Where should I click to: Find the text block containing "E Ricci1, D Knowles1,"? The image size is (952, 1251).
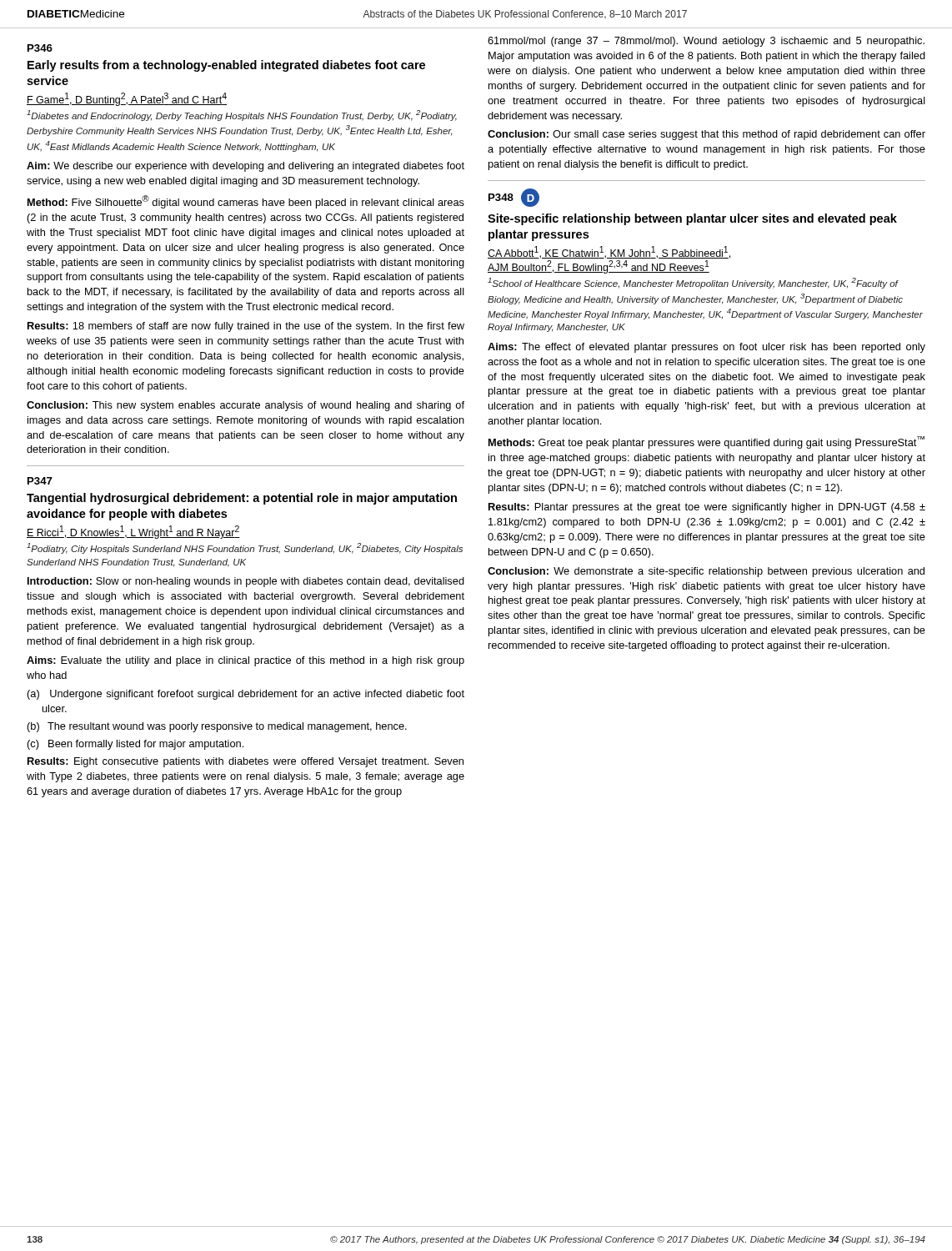coord(133,532)
